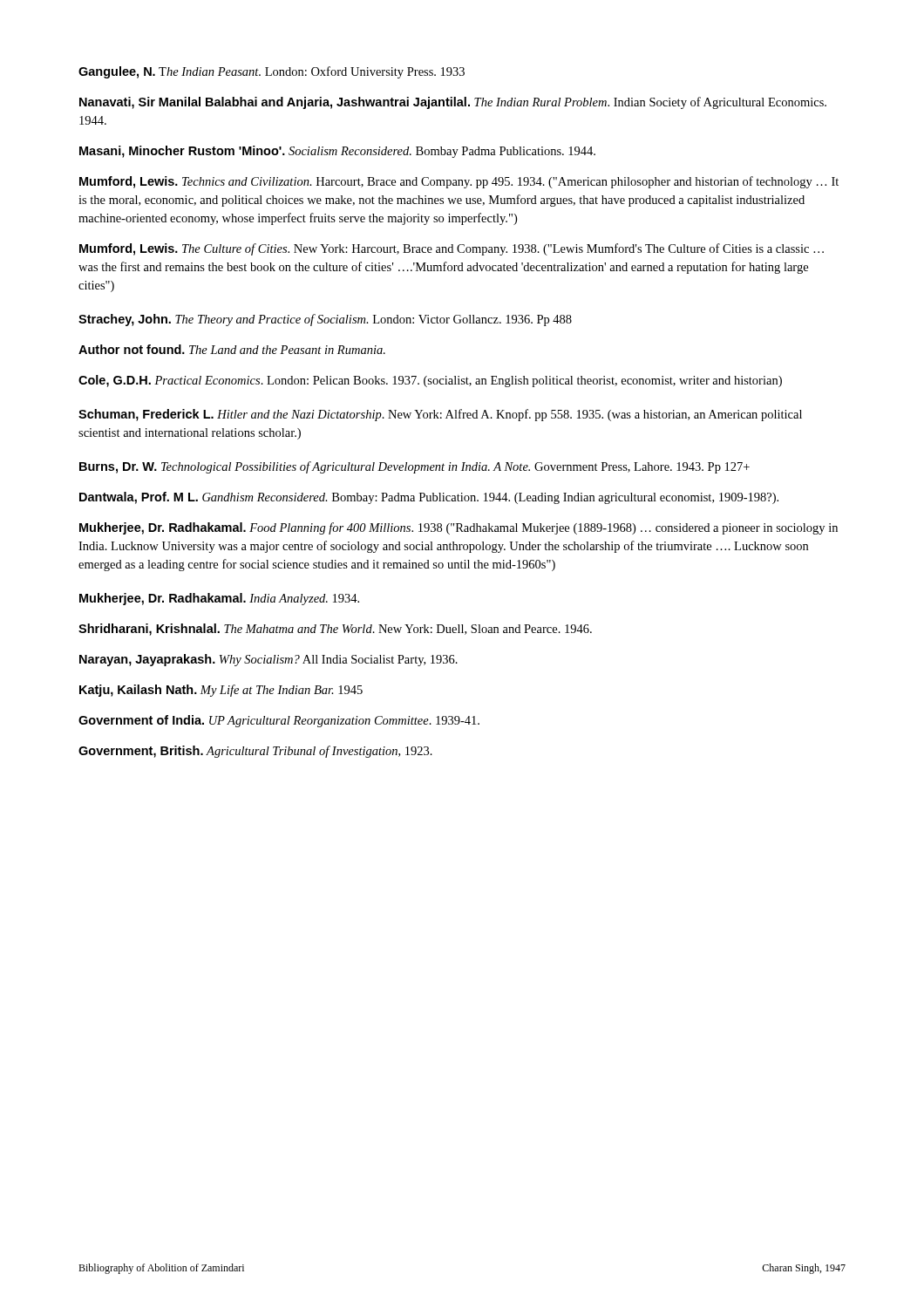This screenshot has width=924, height=1308.
Task: Click on the region starting "Shridharani, Krishnalal. The"
Action: pos(335,629)
